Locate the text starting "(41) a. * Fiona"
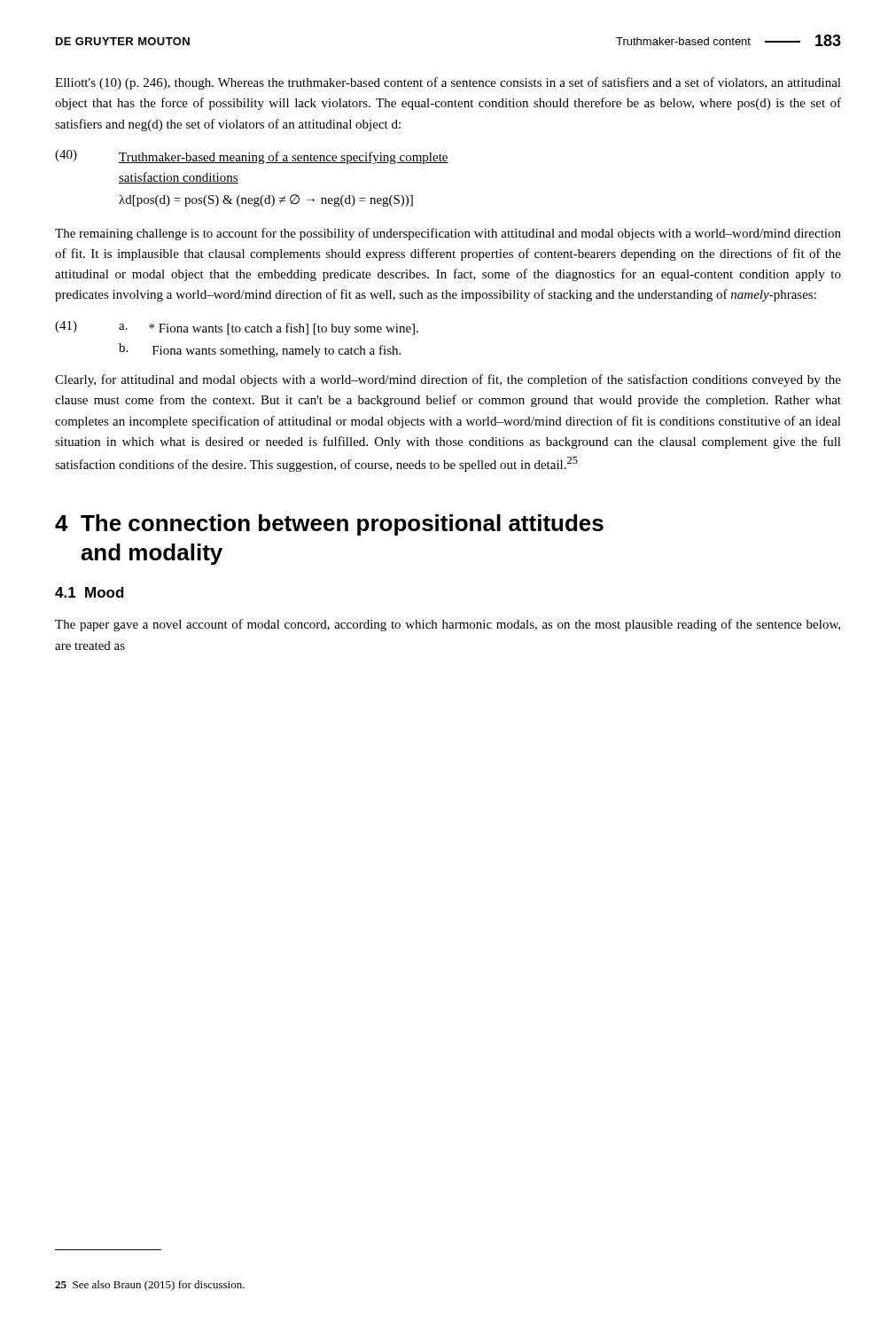 237,328
